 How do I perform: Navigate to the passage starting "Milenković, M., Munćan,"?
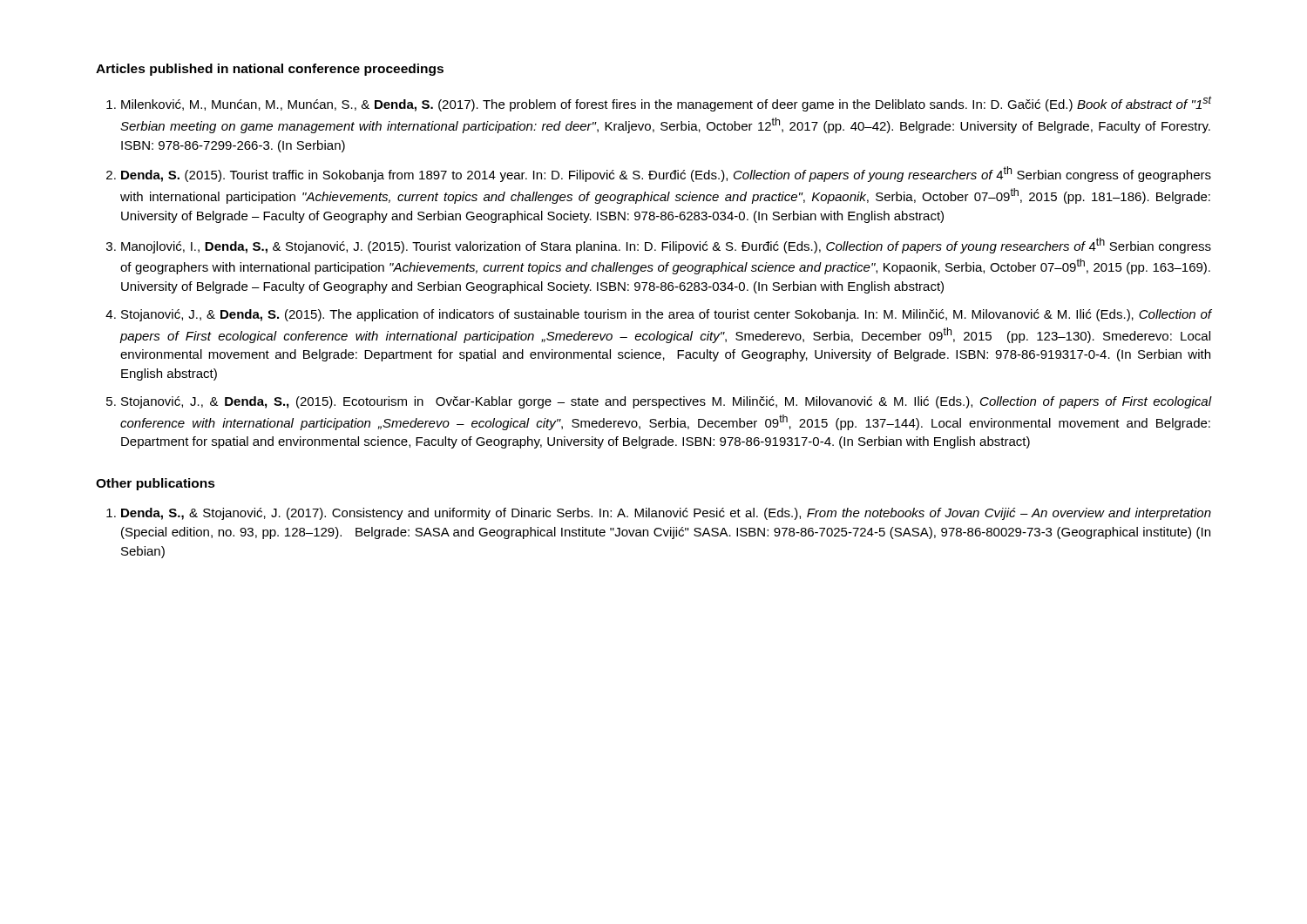click(x=666, y=123)
